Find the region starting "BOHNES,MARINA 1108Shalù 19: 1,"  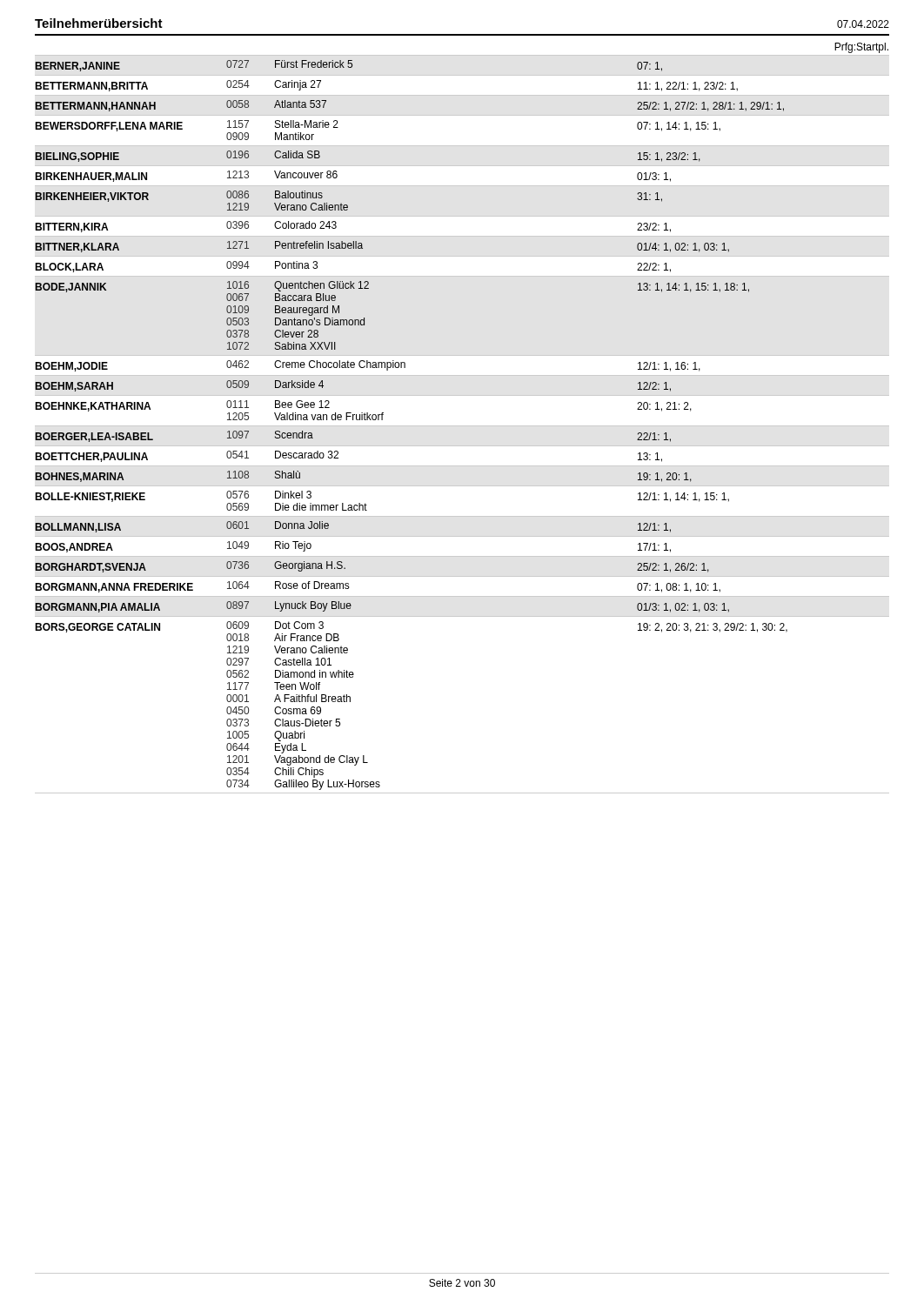coord(76,476)
